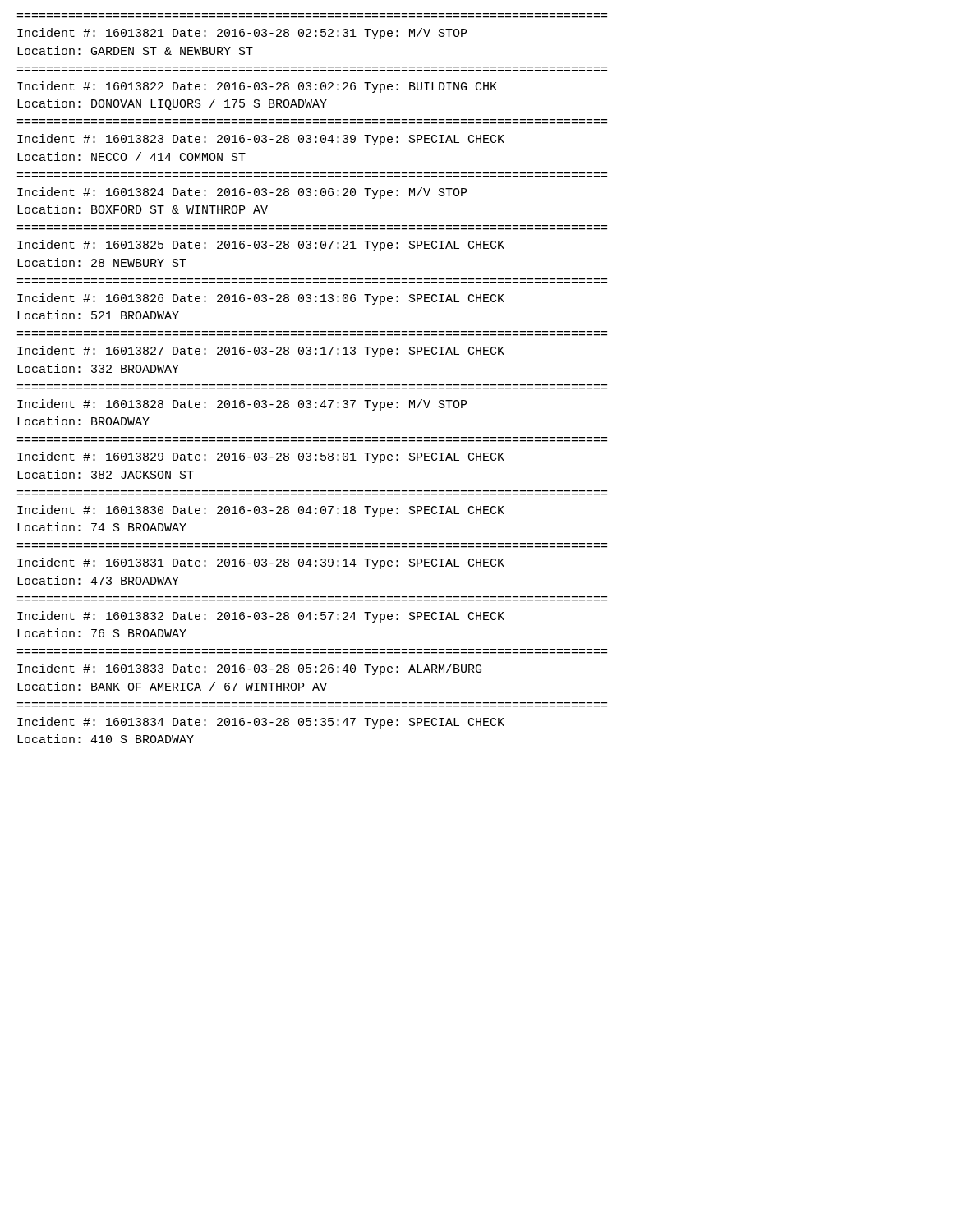Locate the list item that says "================================================================================ Incident #: 16013833 Date:"
The height and width of the screenshot is (1232, 953).
(x=476, y=670)
